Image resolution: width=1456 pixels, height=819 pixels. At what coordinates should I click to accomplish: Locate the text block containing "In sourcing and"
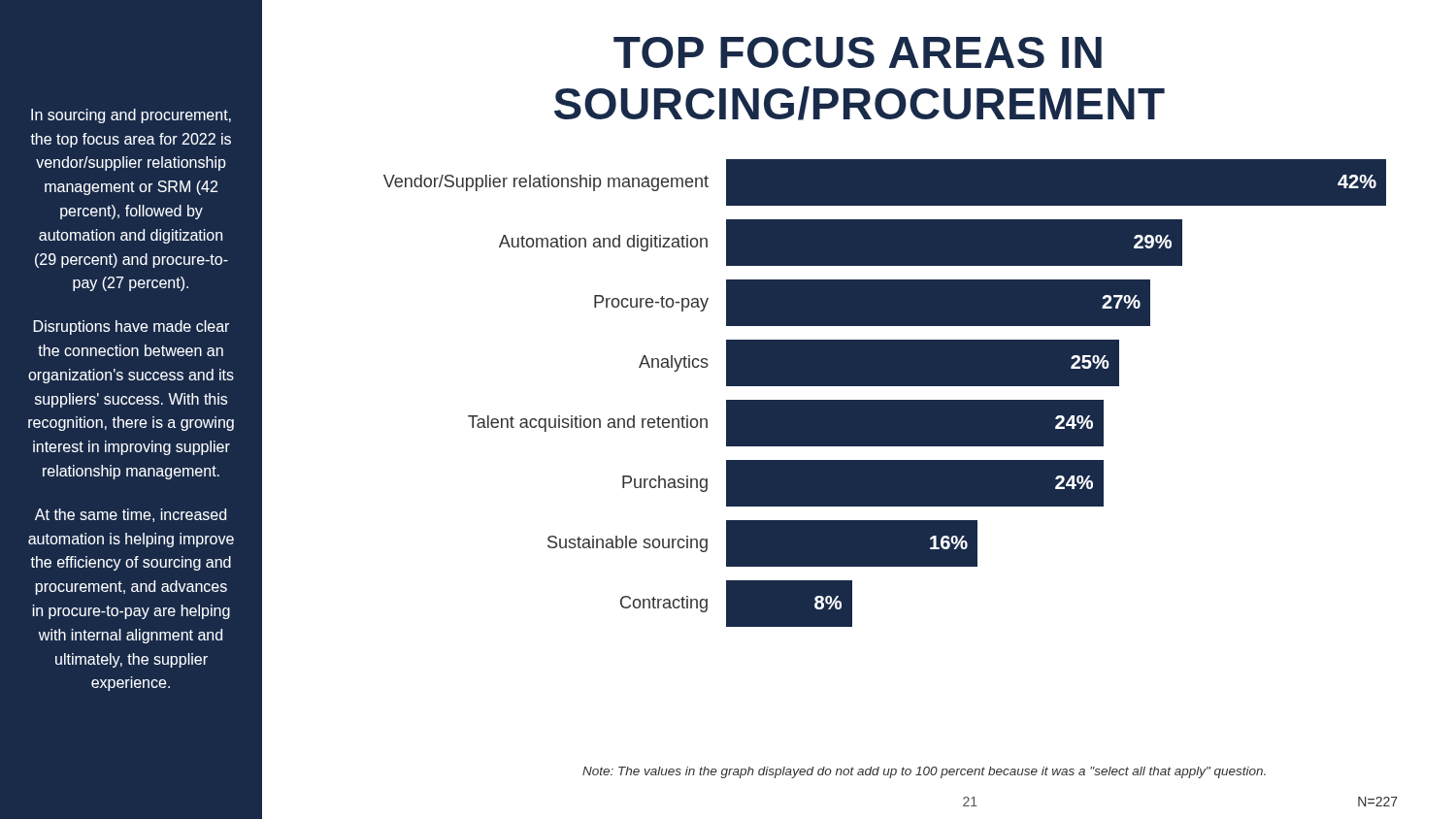131,400
